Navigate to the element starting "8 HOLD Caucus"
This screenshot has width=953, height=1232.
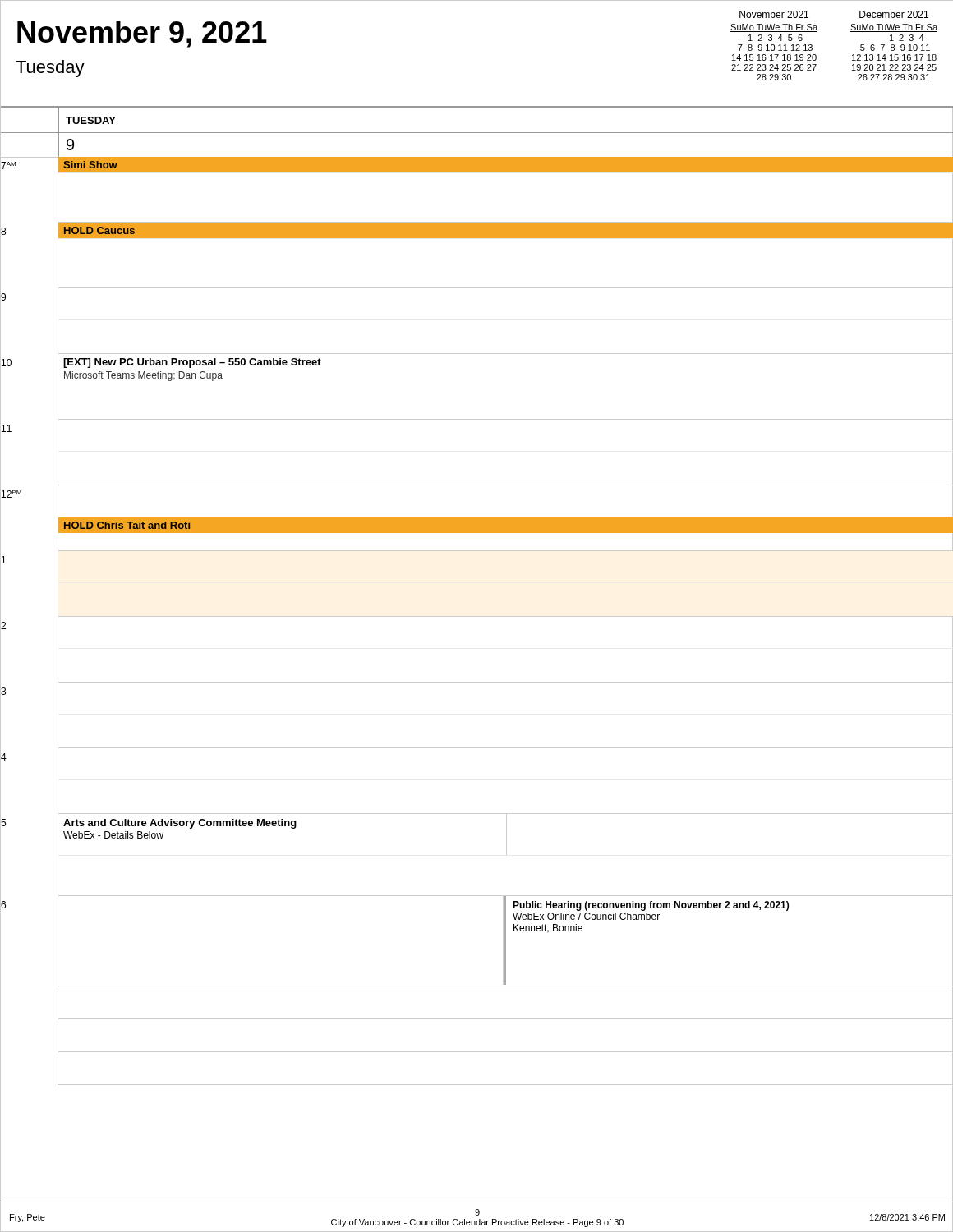[x=477, y=255]
